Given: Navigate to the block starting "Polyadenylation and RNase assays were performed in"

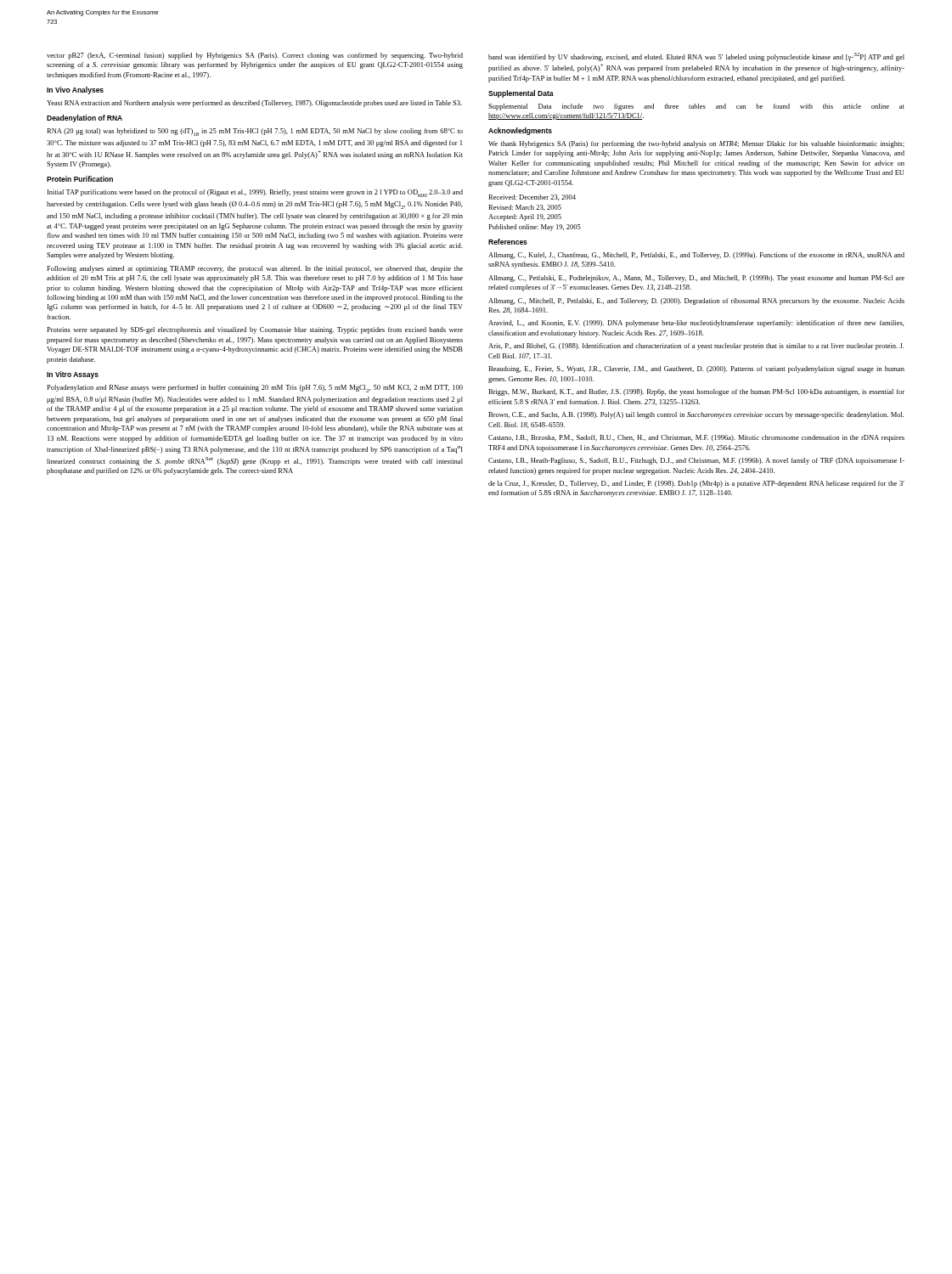Looking at the screenshot, I should coord(255,429).
